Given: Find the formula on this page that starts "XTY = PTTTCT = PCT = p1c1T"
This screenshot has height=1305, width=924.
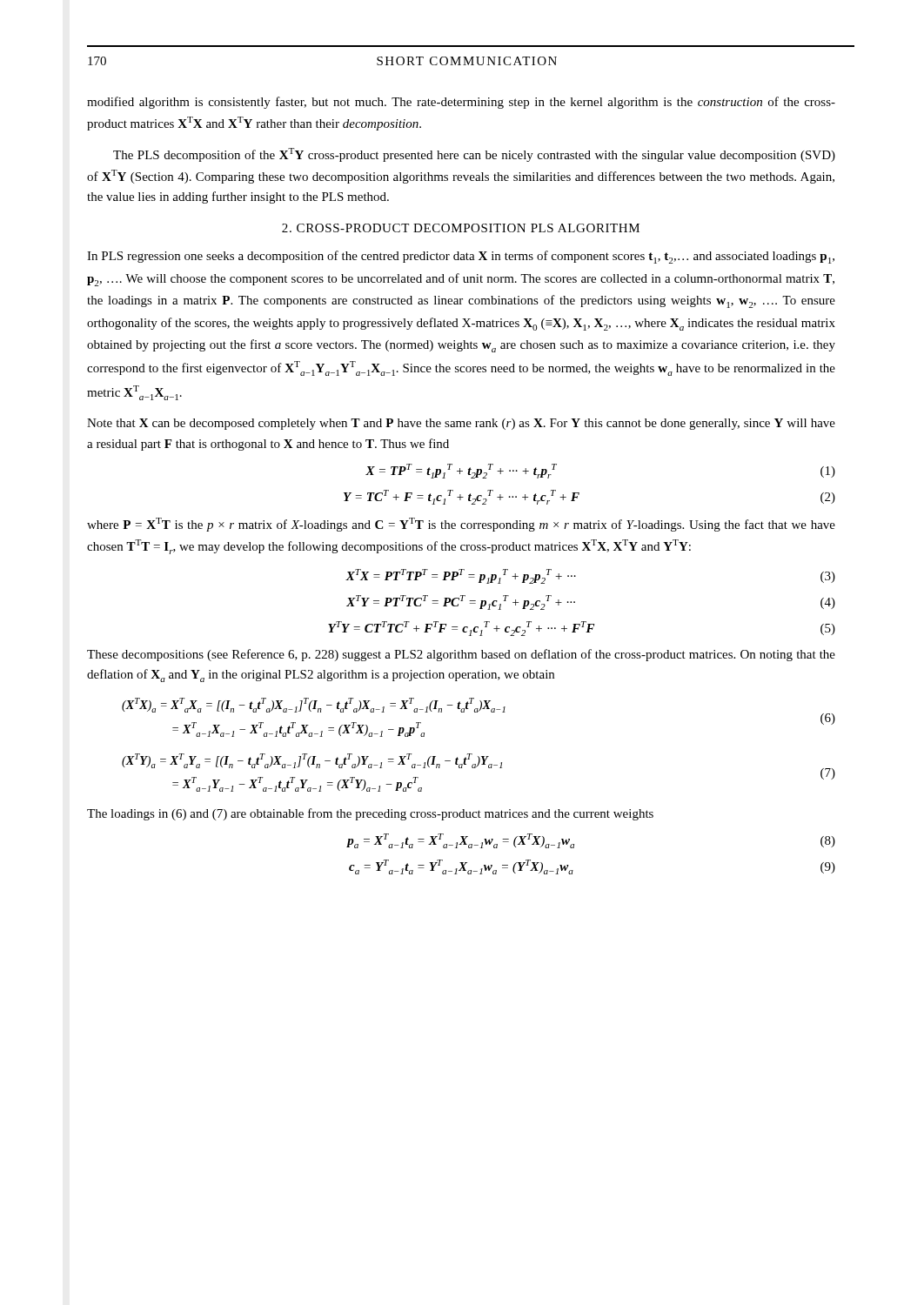Looking at the screenshot, I should pos(461,602).
